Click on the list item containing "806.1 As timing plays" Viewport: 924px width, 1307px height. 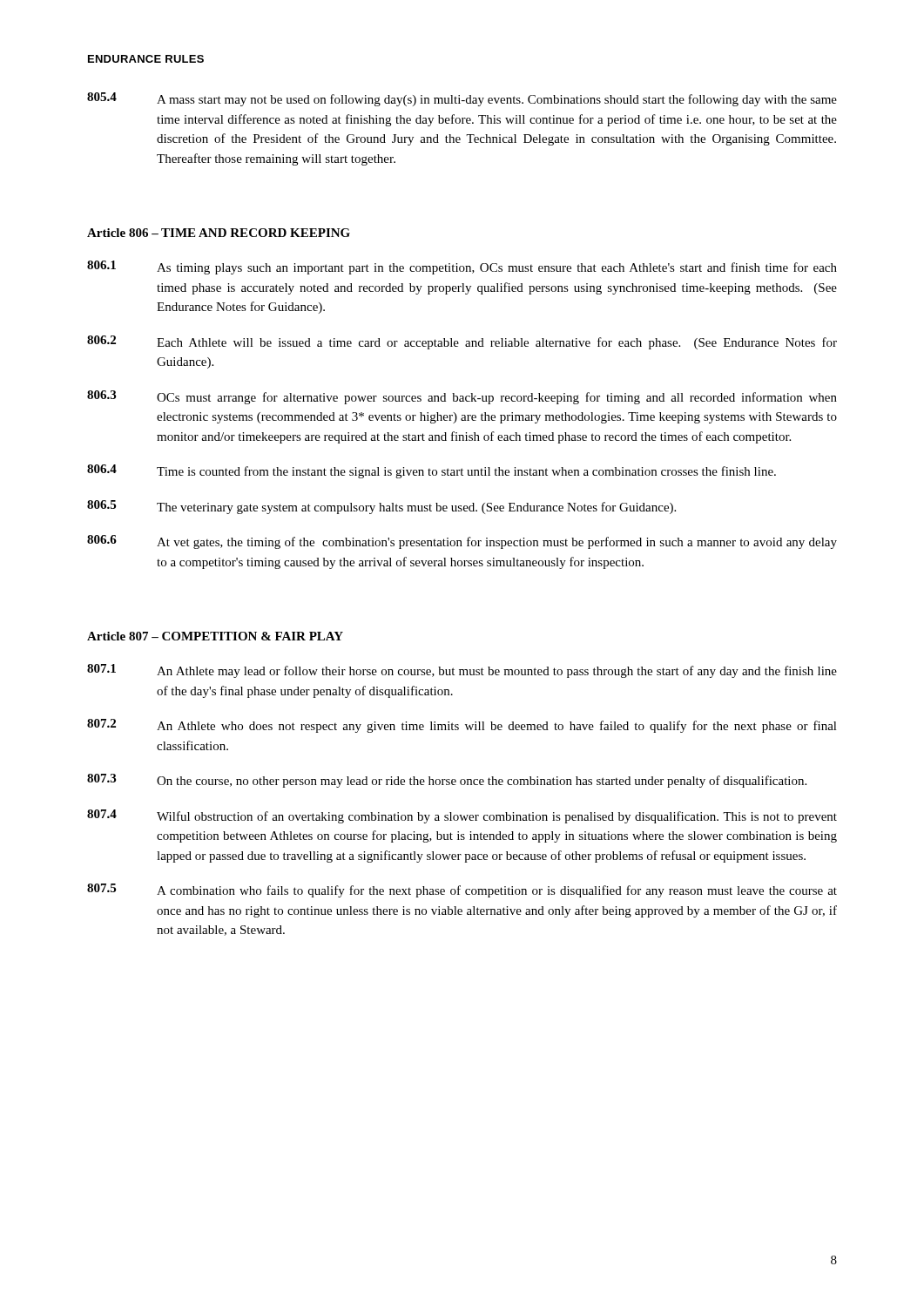pyautogui.click(x=462, y=287)
